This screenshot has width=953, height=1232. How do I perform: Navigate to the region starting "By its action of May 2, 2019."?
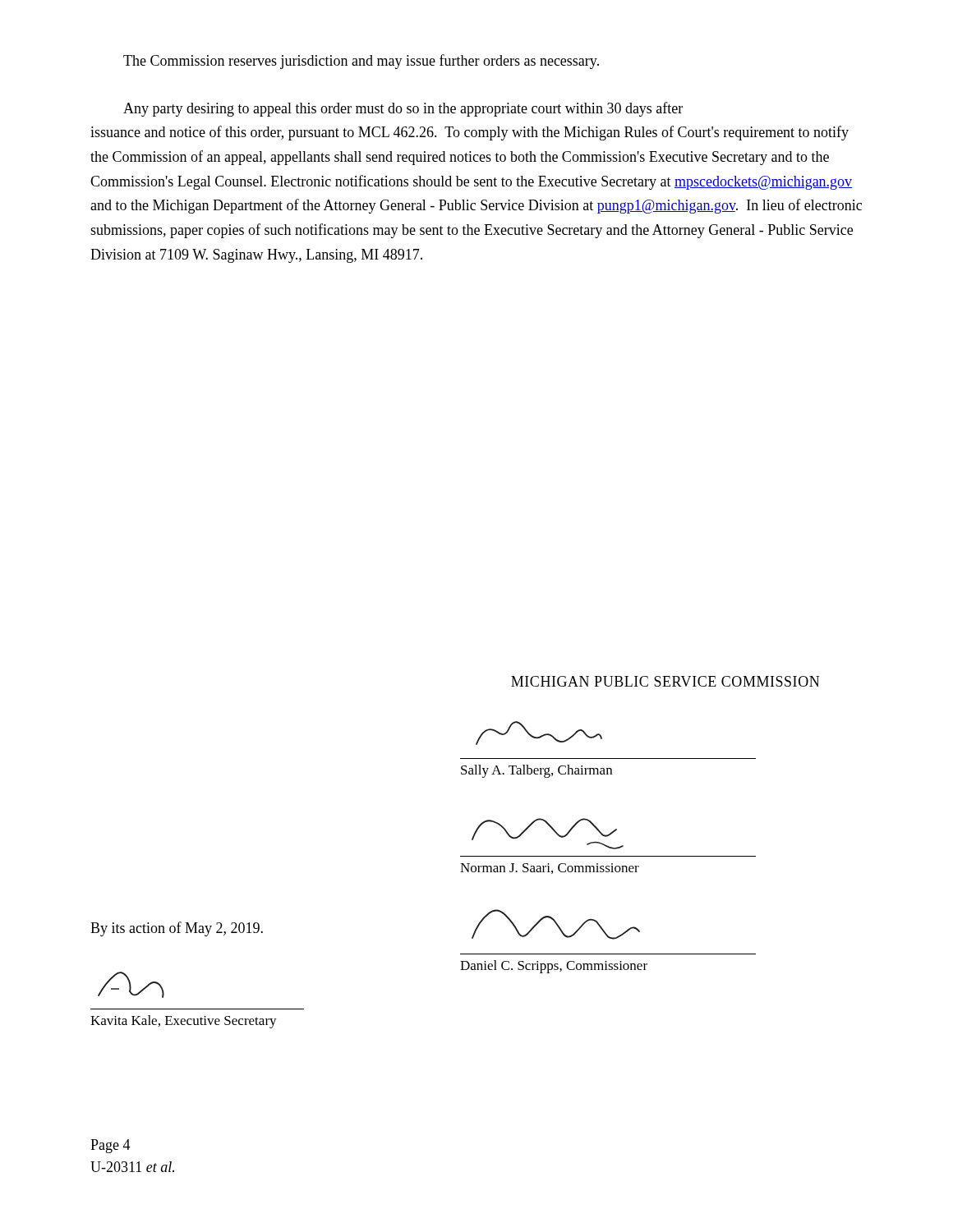click(177, 928)
